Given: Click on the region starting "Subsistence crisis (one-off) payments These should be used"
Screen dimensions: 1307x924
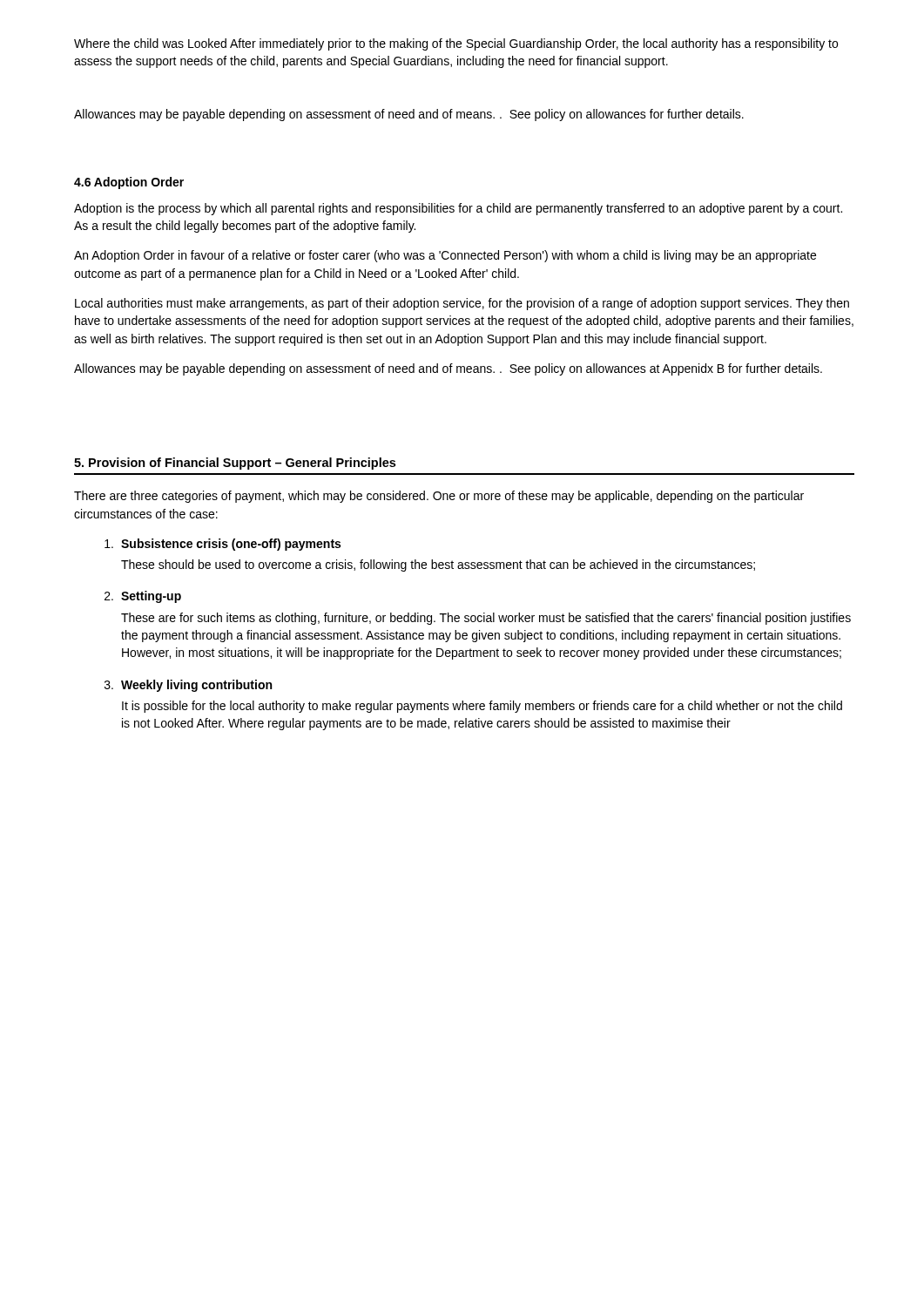Looking at the screenshot, I should coord(464,554).
